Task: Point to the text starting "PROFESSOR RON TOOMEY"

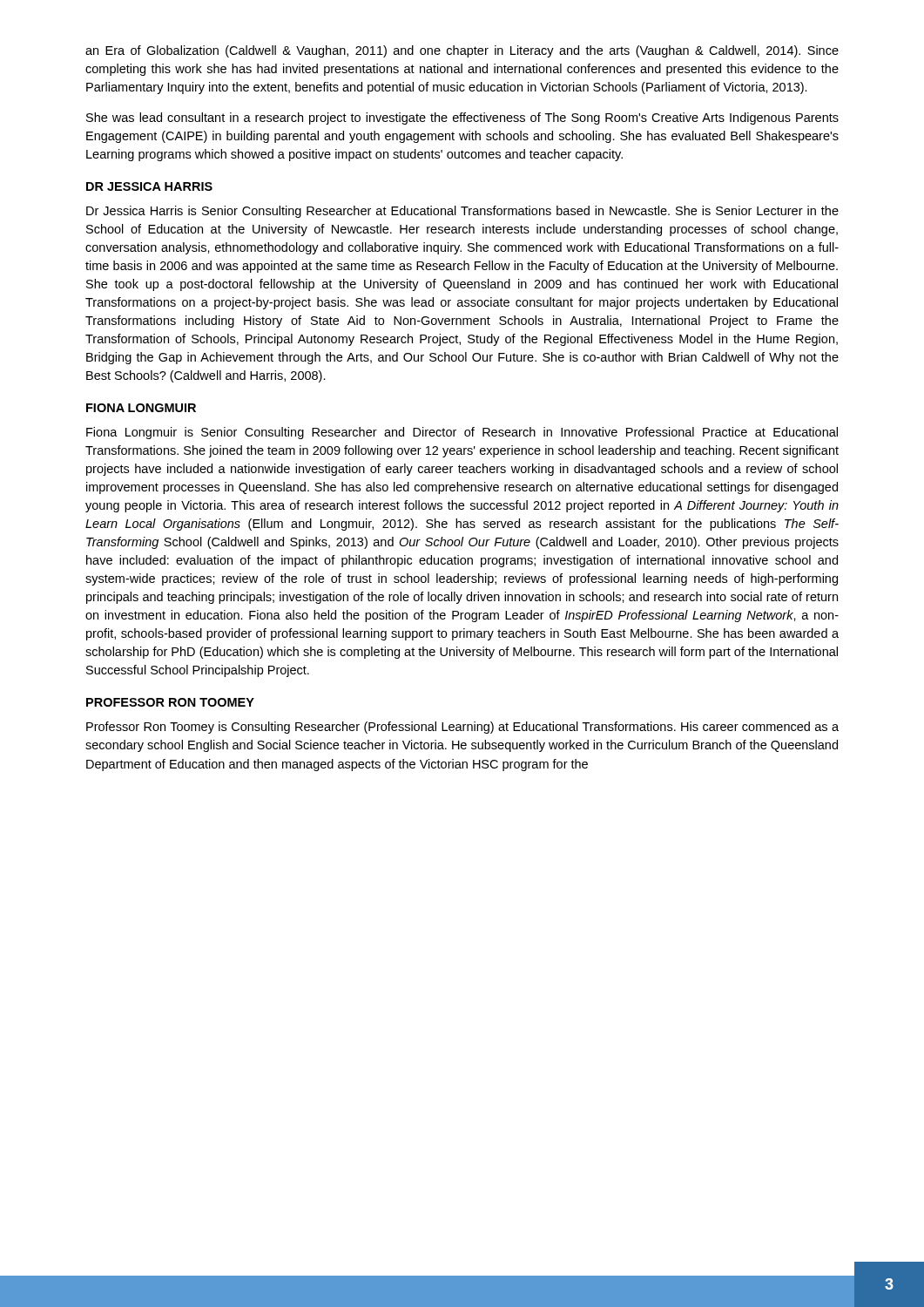Action: tap(170, 703)
